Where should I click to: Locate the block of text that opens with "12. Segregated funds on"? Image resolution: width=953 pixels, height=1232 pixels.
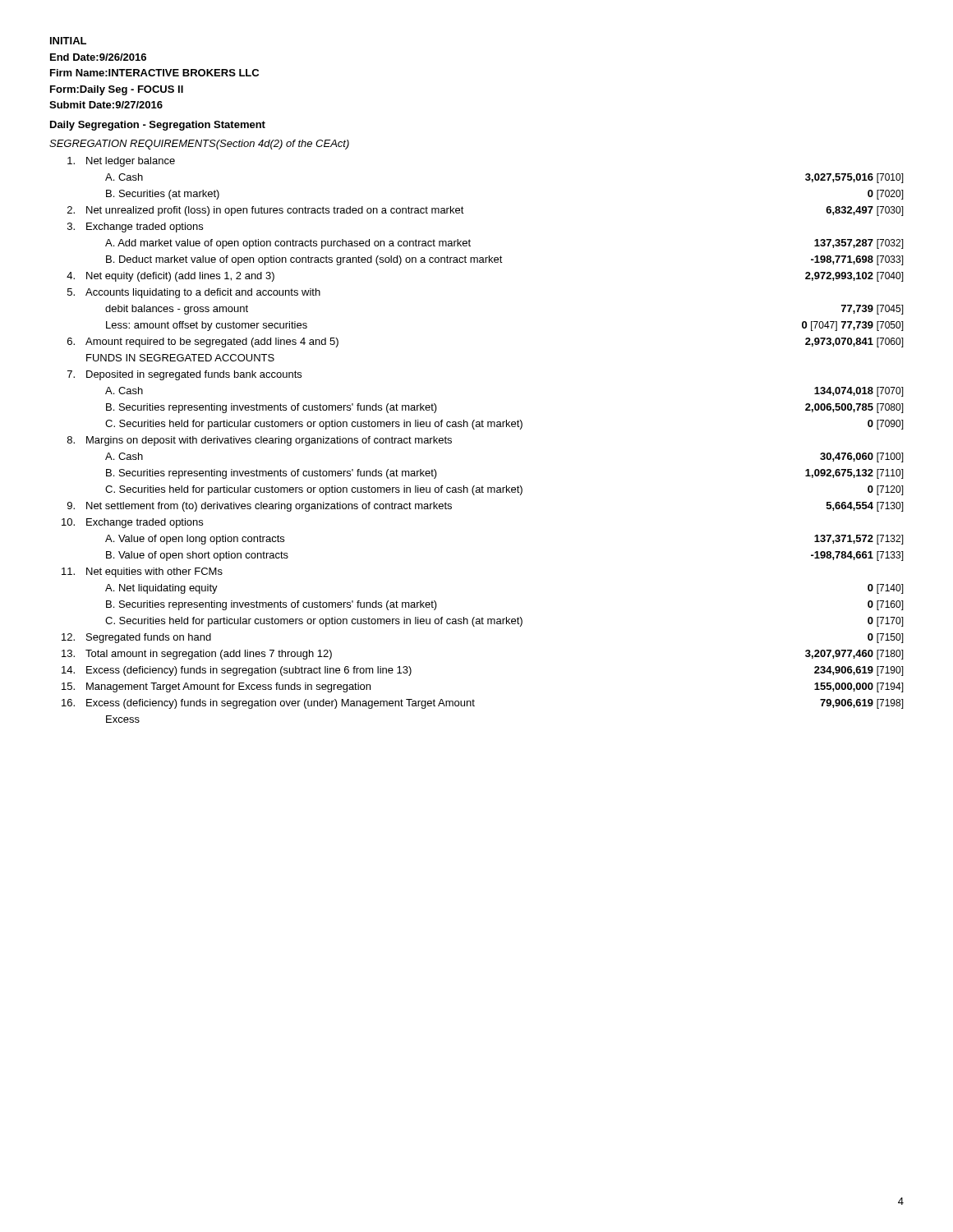tap(147, 638)
